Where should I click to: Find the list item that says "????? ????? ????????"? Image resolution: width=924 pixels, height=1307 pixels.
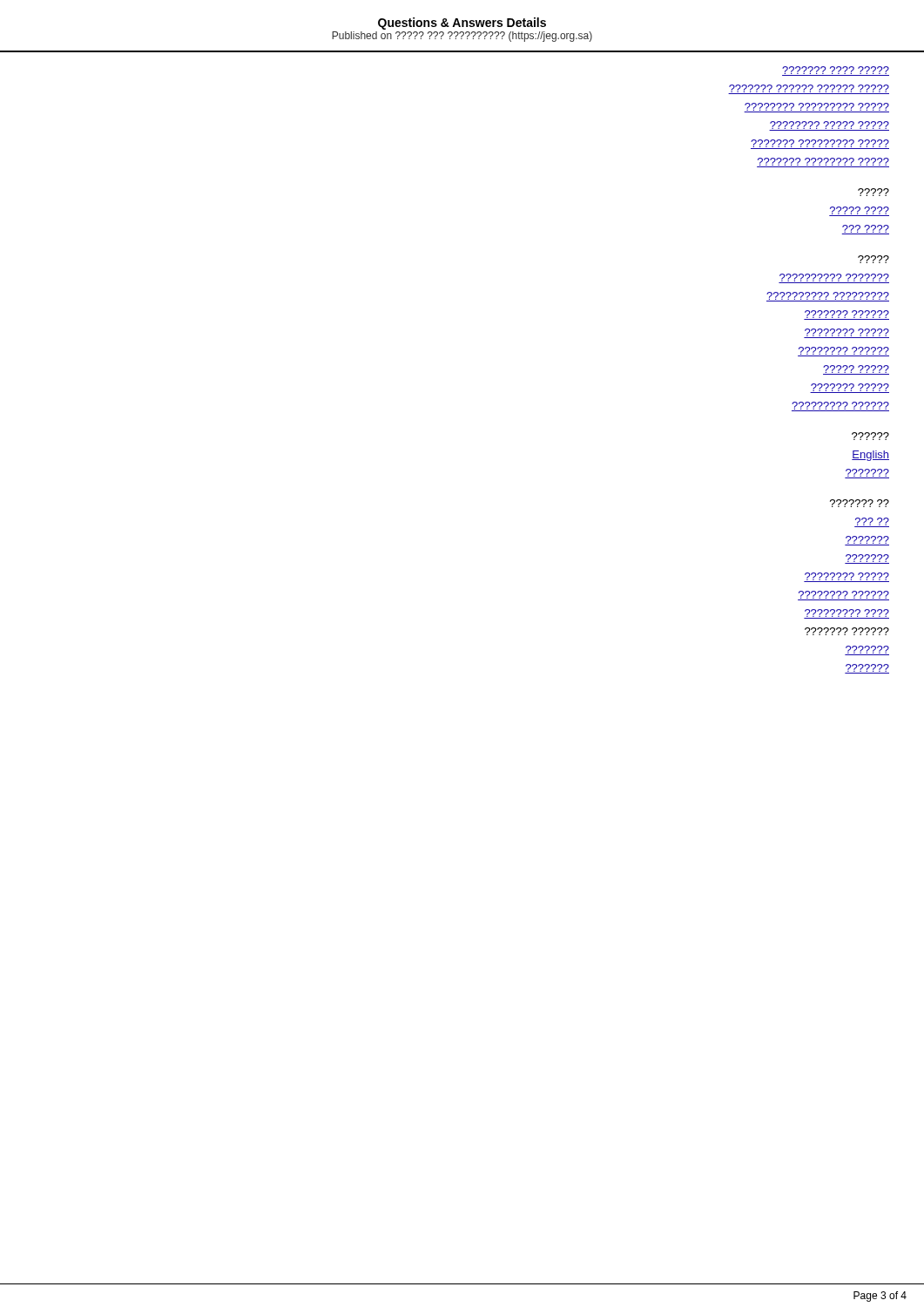[x=829, y=125]
